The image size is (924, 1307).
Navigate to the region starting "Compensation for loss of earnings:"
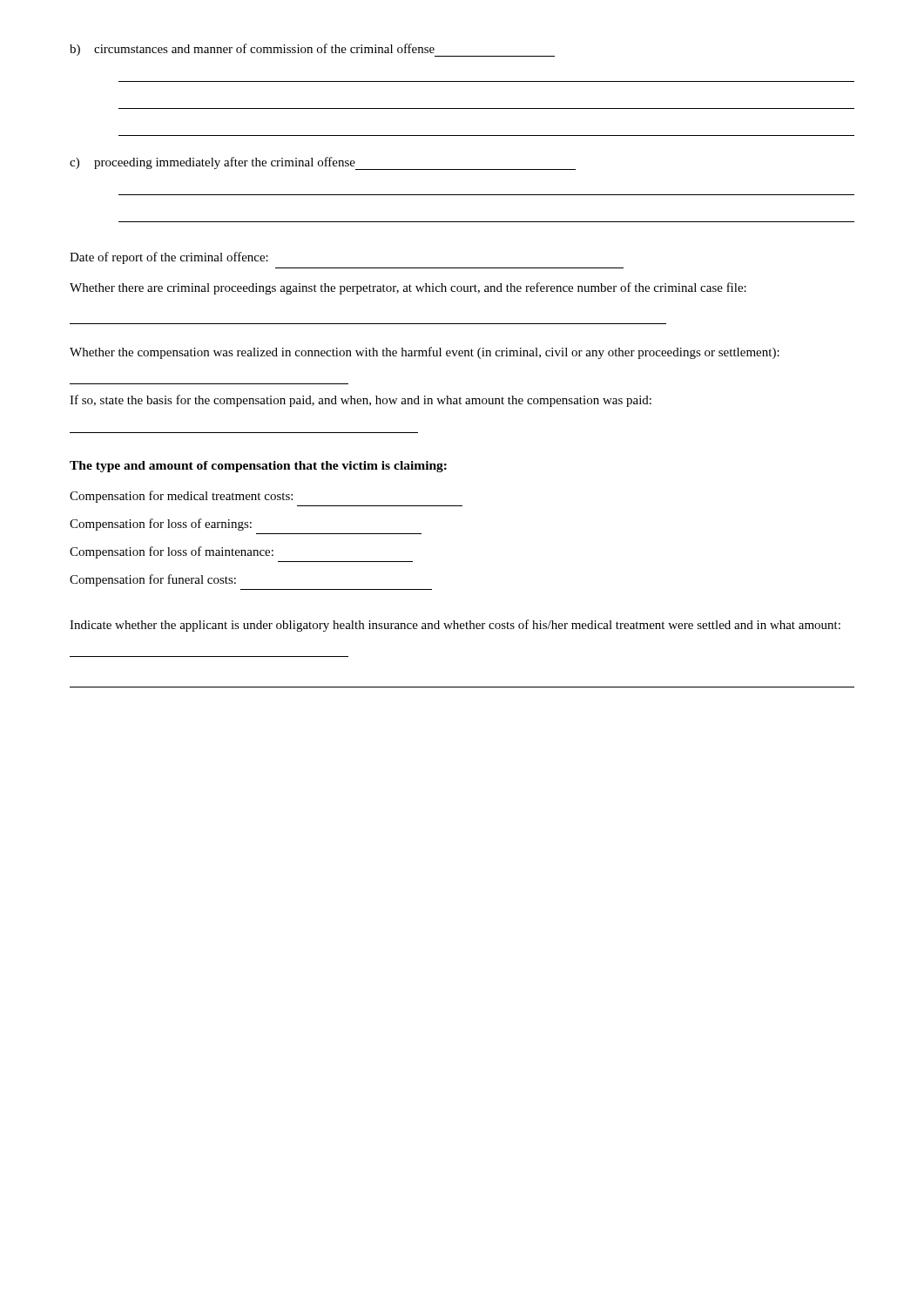[x=245, y=525]
